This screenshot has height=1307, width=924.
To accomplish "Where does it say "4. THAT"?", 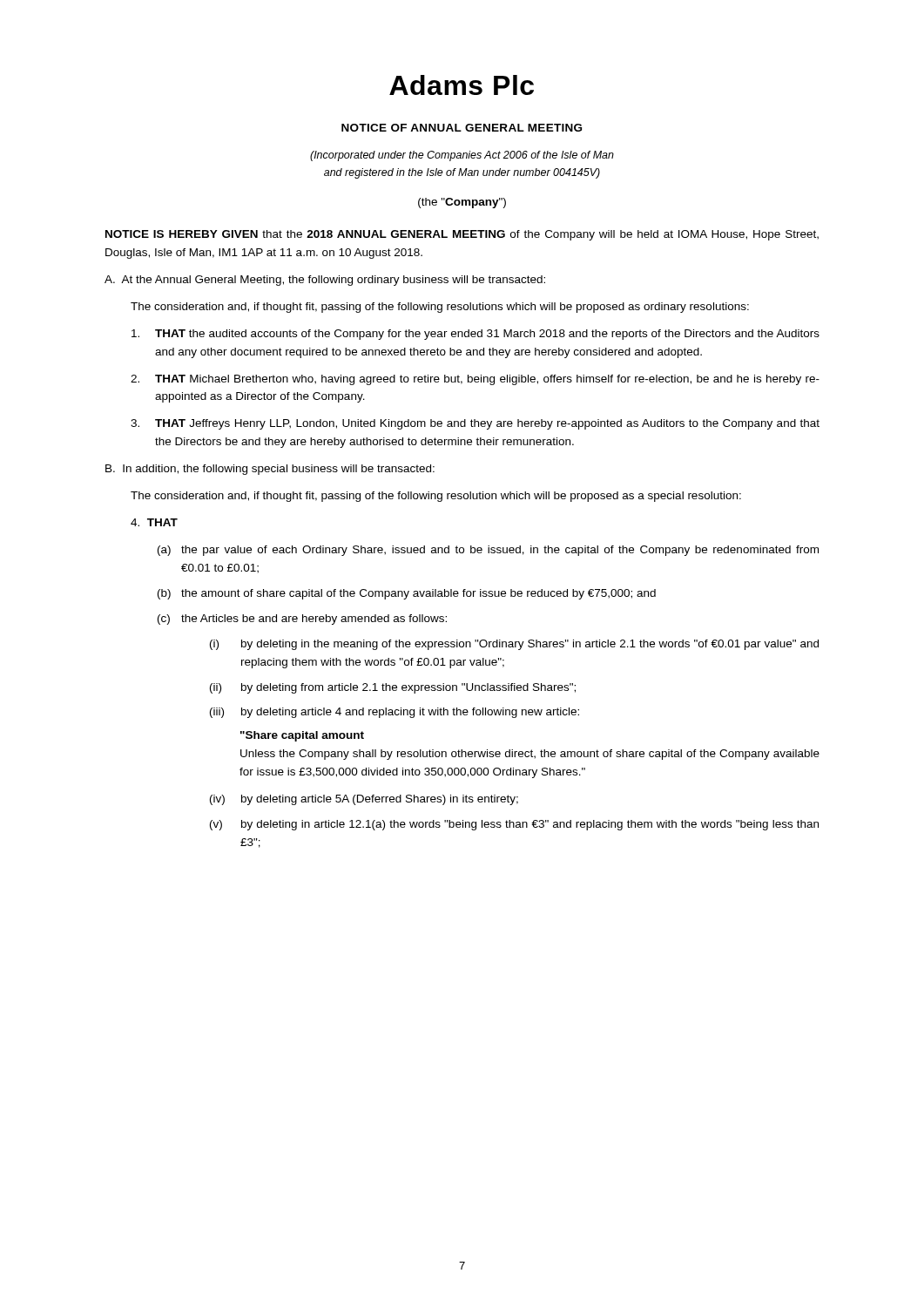I will pos(154,522).
